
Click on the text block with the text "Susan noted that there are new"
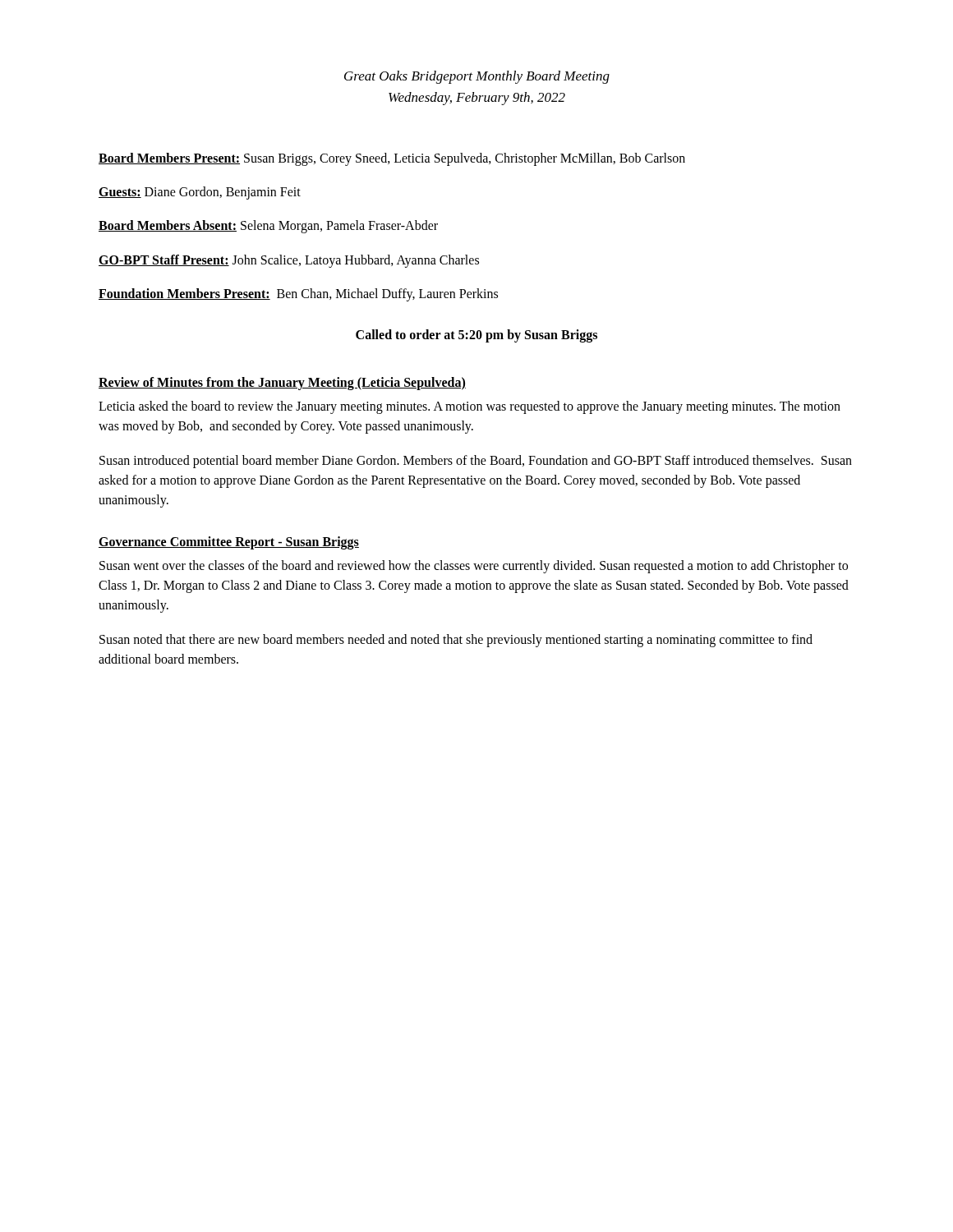pos(456,649)
